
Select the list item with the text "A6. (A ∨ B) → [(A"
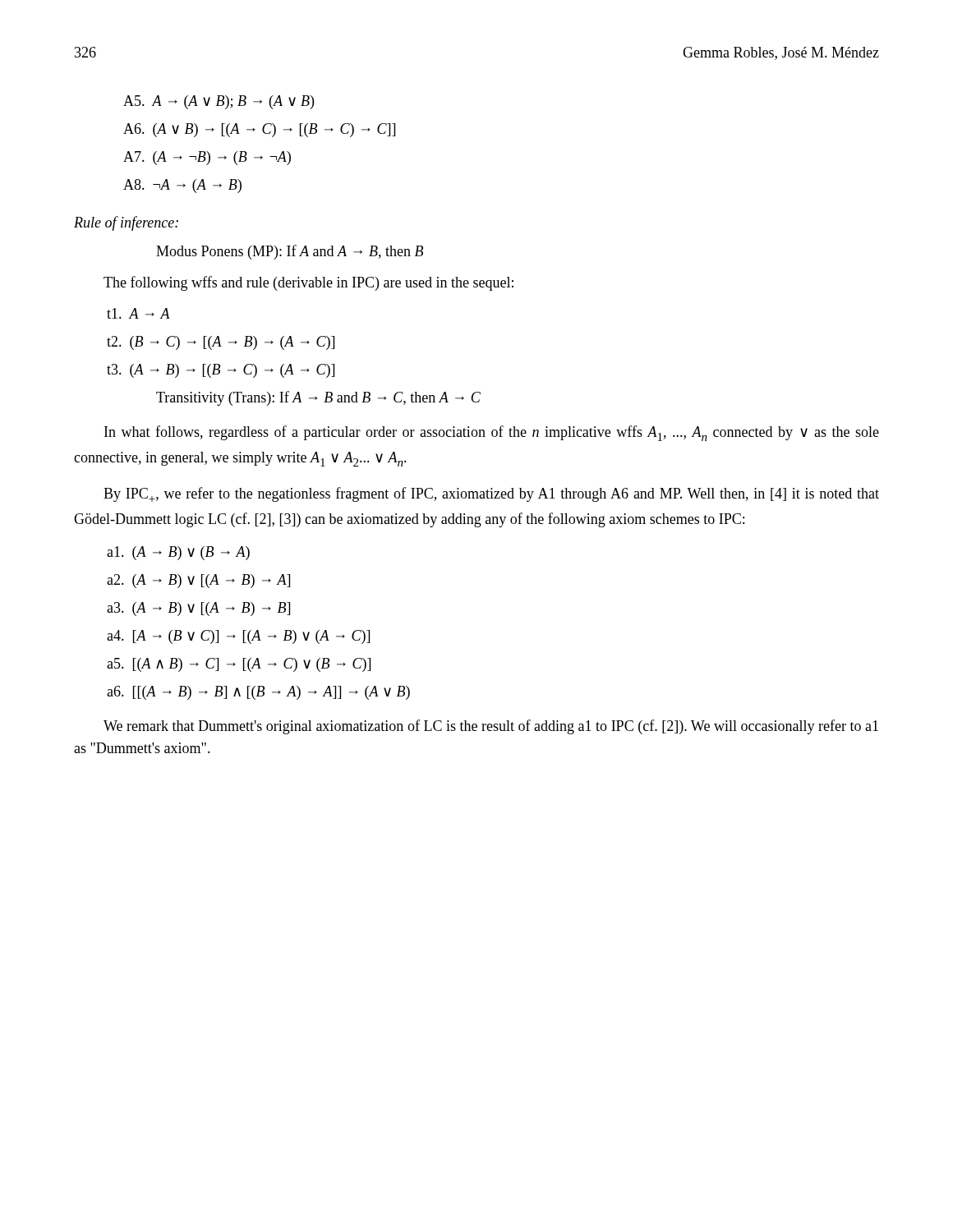point(260,129)
